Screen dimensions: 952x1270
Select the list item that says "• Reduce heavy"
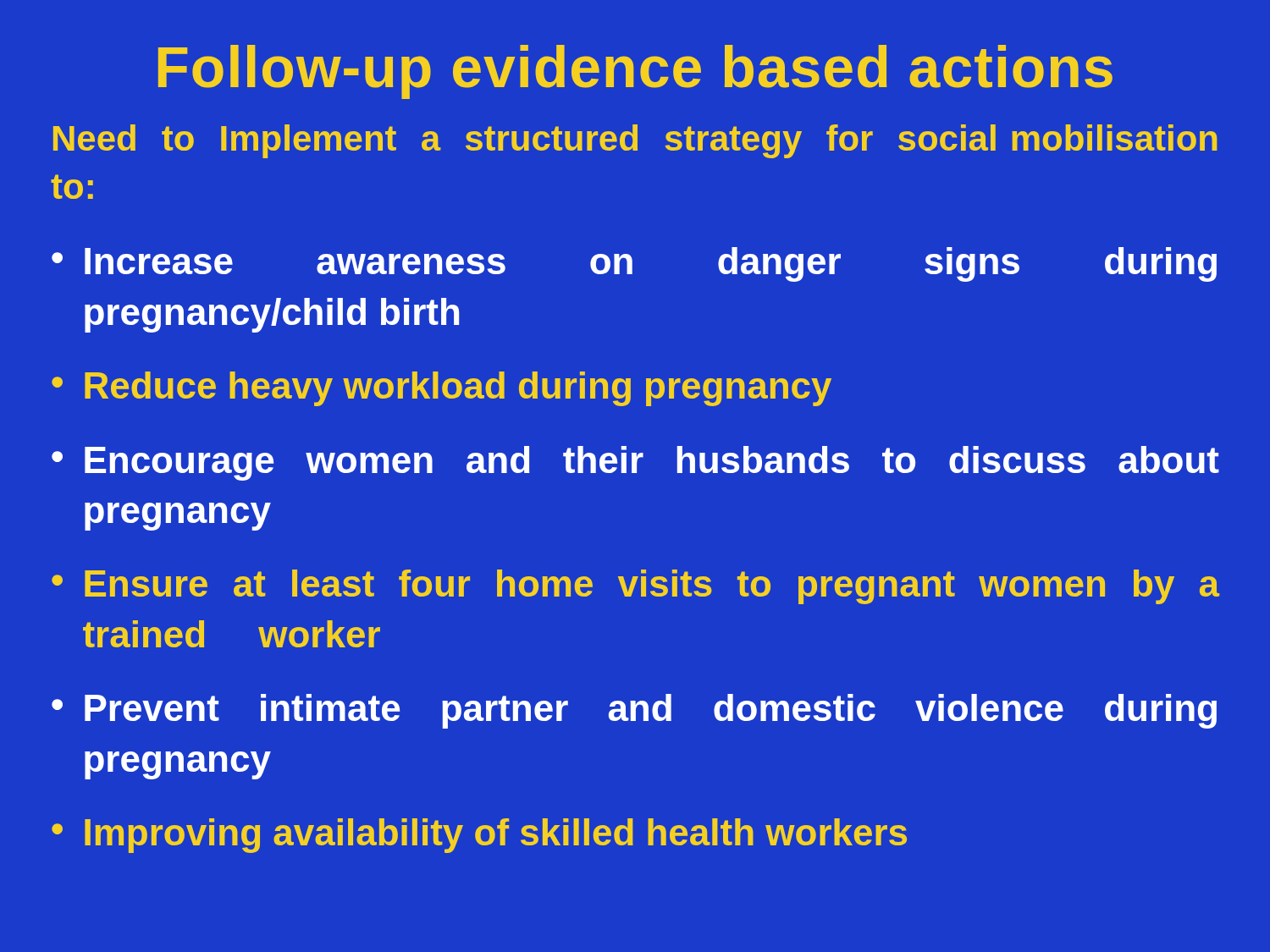635,386
